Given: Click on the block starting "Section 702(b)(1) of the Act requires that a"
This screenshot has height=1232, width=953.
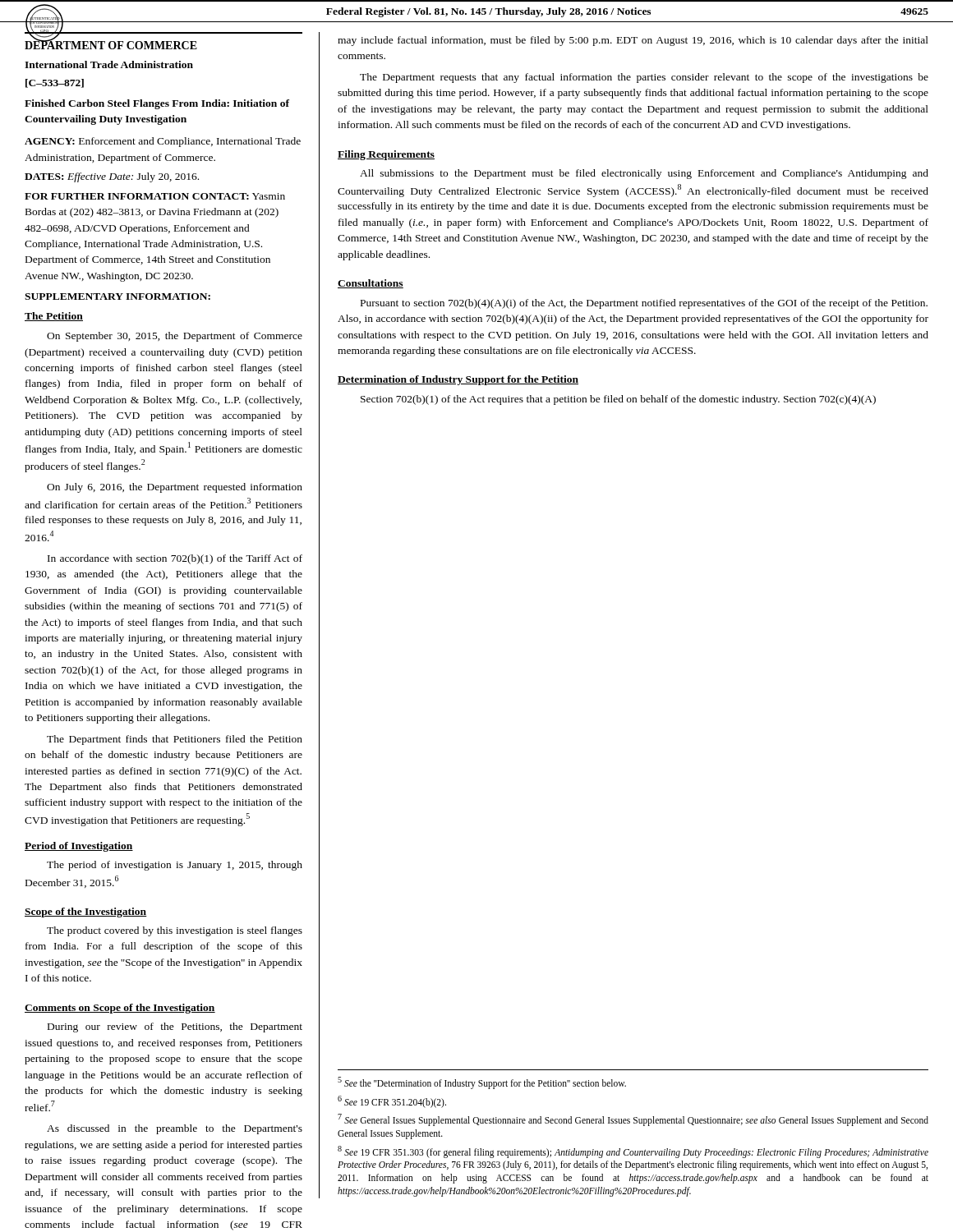Looking at the screenshot, I should pyautogui.click(x=633, y=399).
